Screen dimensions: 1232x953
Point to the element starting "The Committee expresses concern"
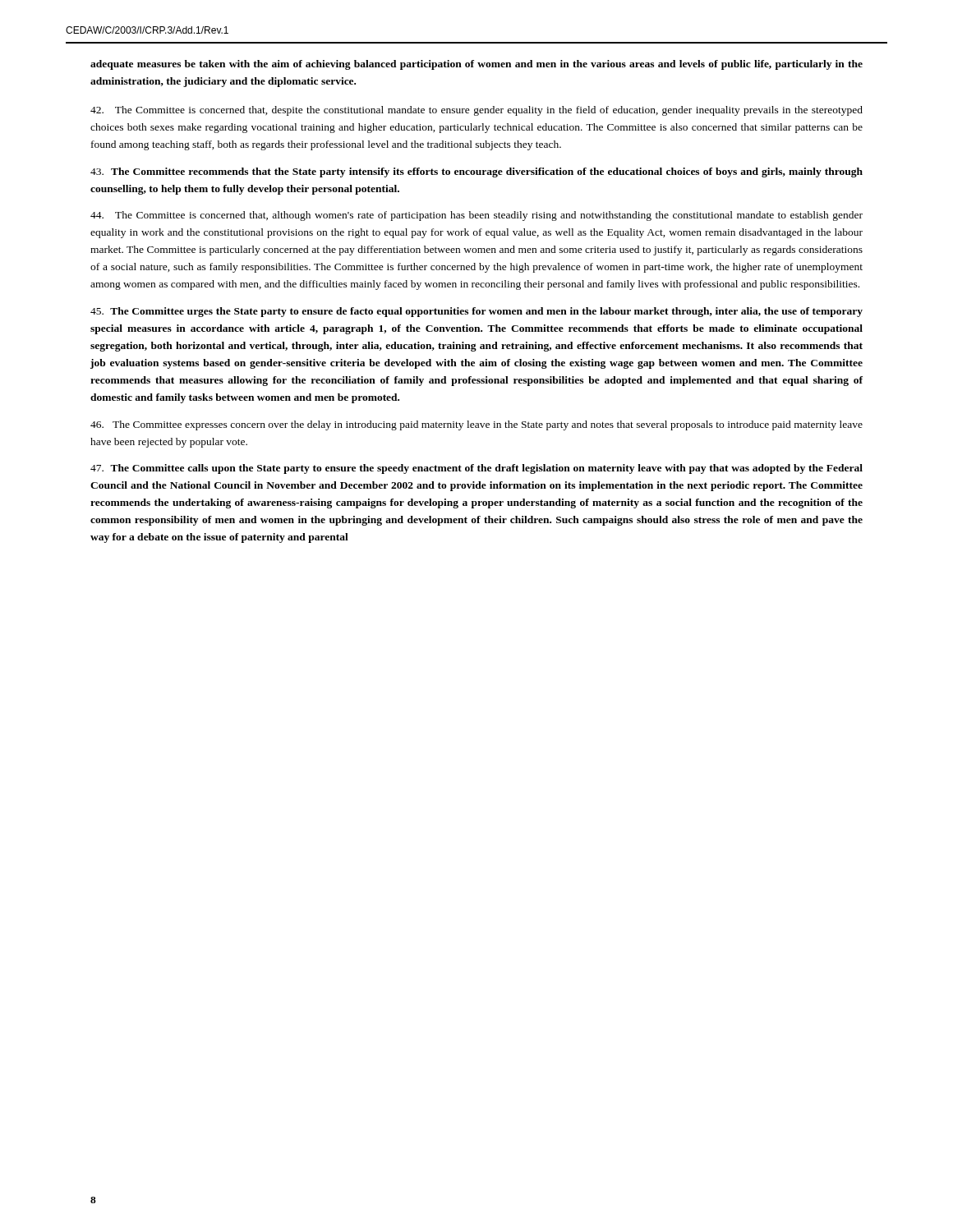[476, 432]
